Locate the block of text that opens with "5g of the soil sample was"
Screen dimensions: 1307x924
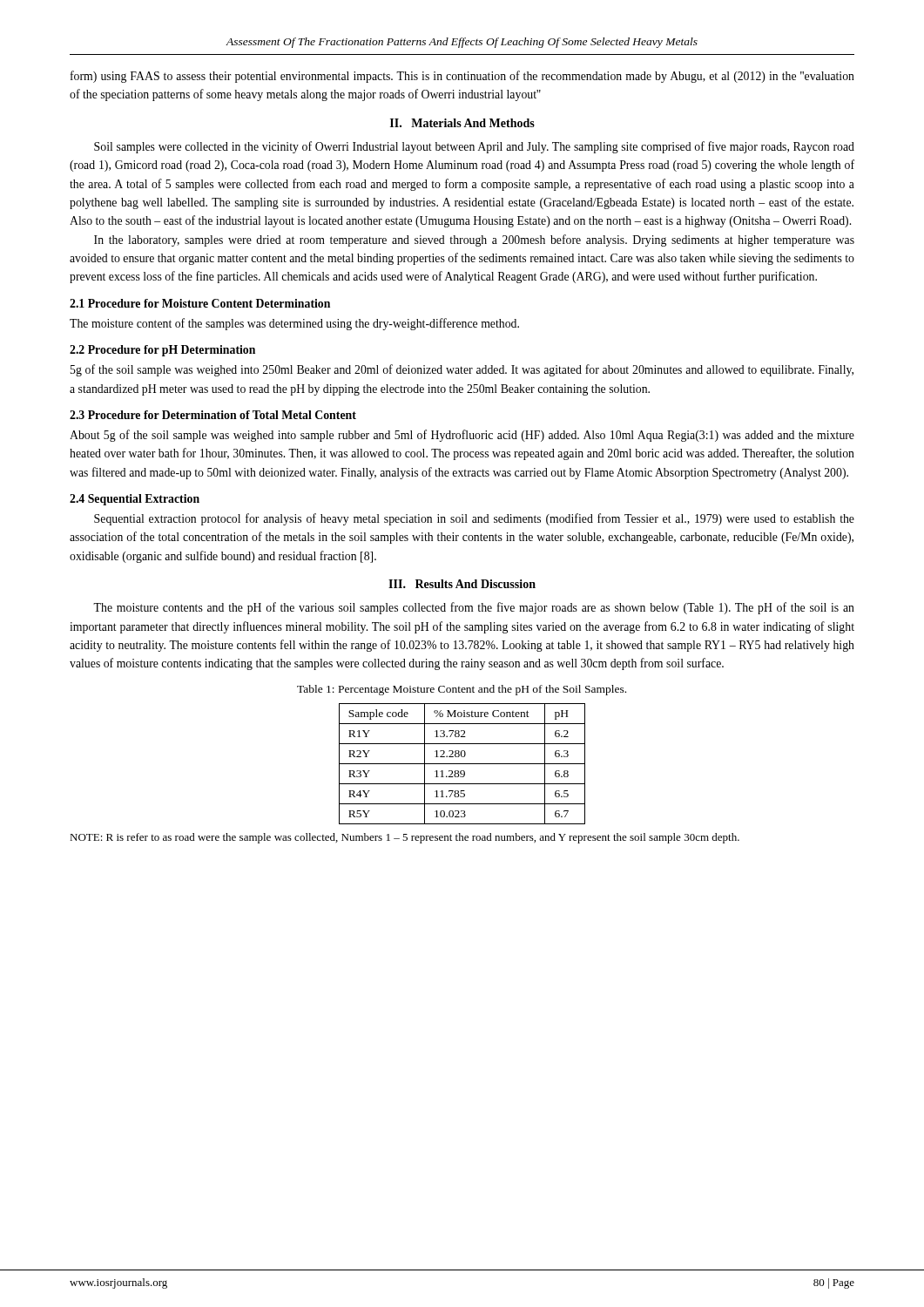(x=462, y=379)
